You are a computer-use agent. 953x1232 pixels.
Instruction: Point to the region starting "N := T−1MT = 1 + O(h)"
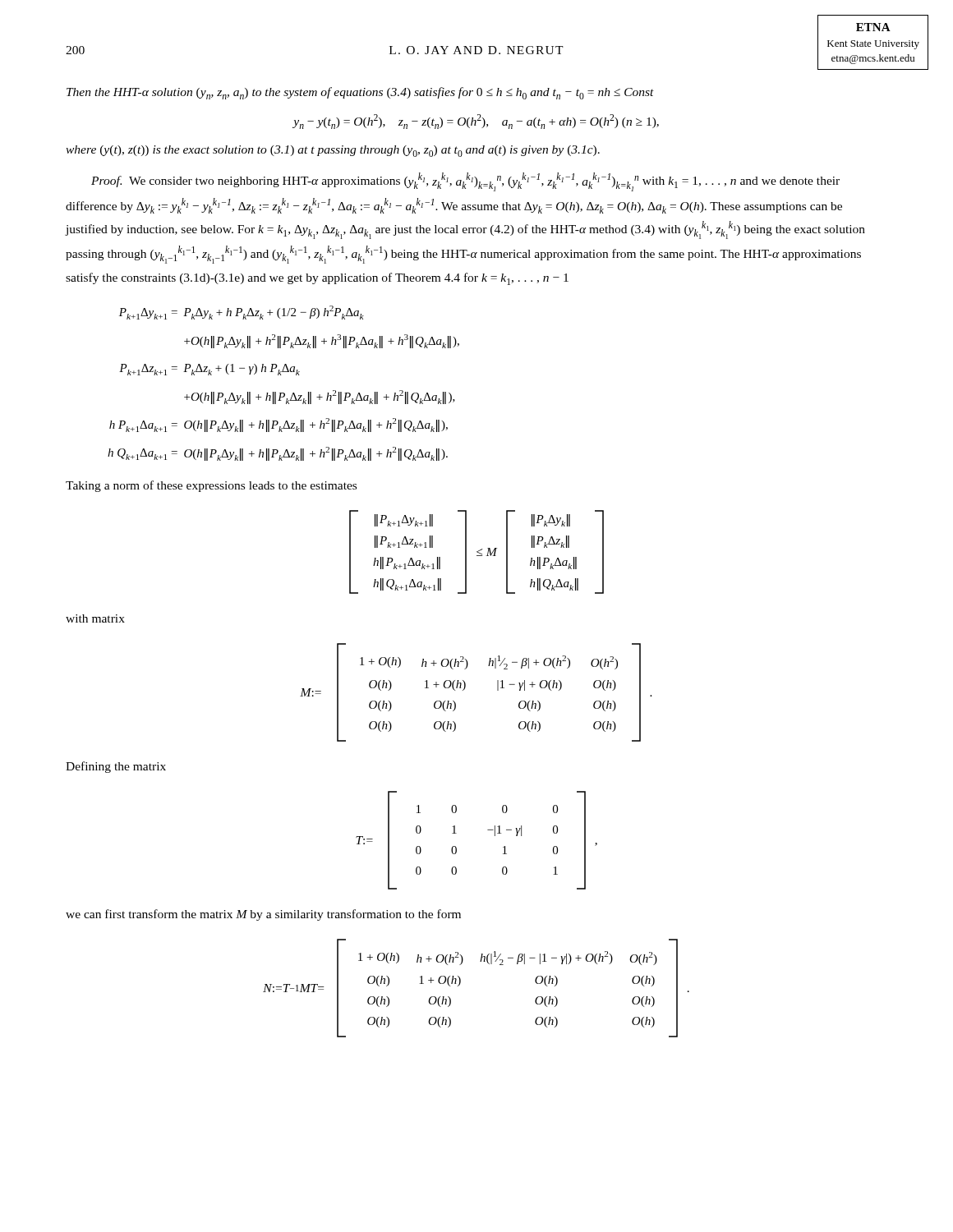[476, 988]
